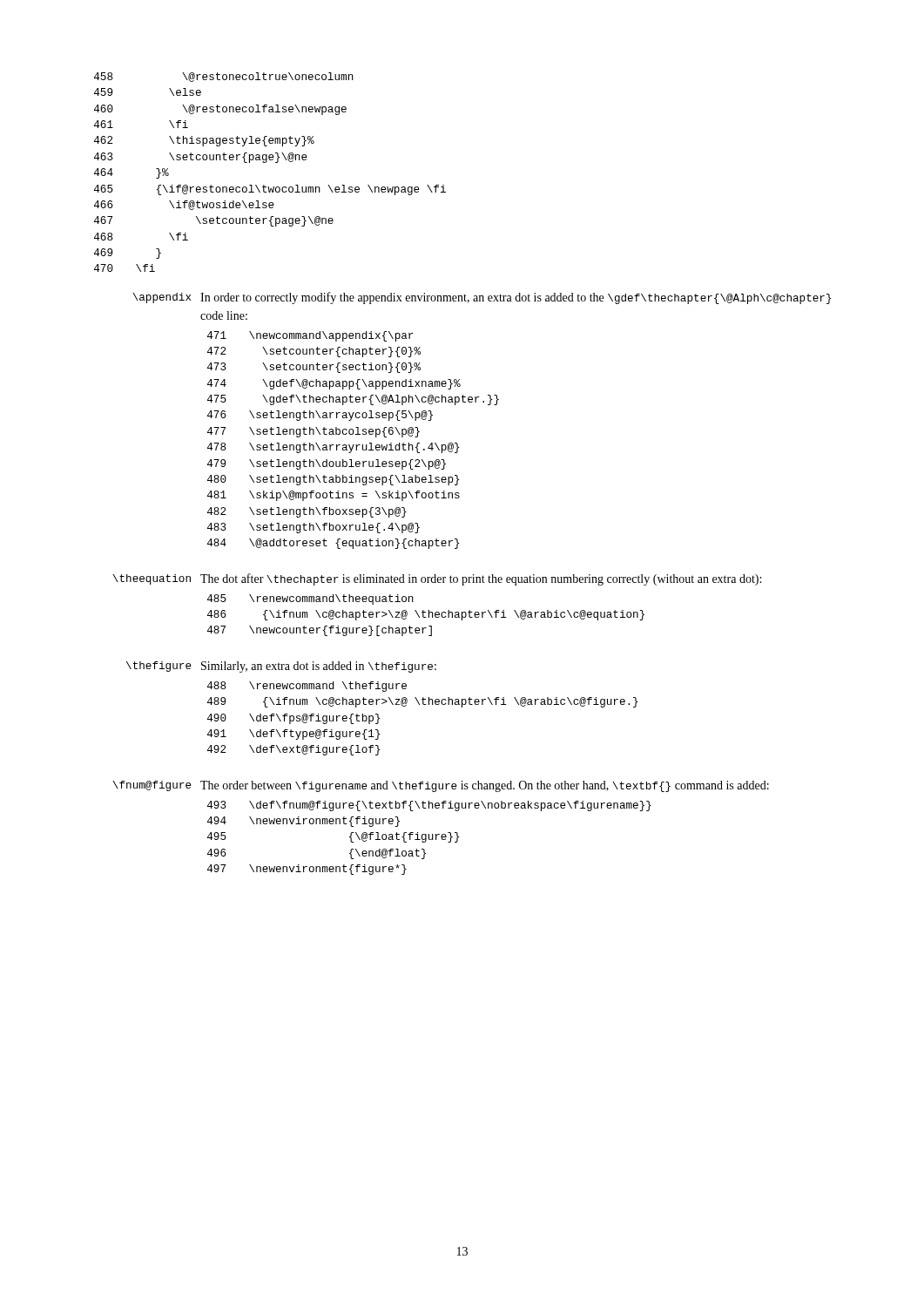924x1307 pixels.
Task: Point to the block beginning "458 \@restonecoltrue\onecolumn 459 \else 460"
Action: tap(224, 77)
